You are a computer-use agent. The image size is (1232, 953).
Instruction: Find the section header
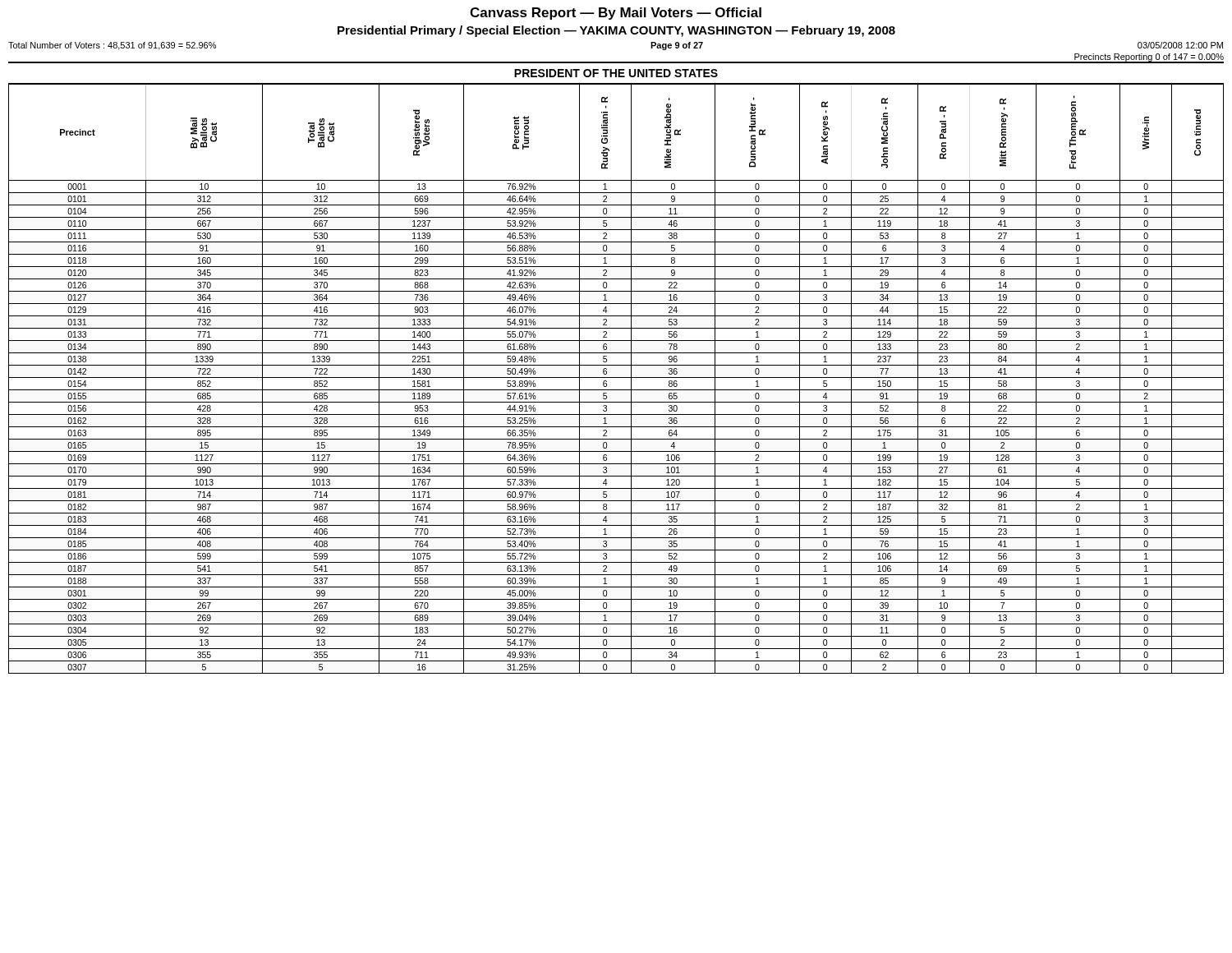(616, 73)
